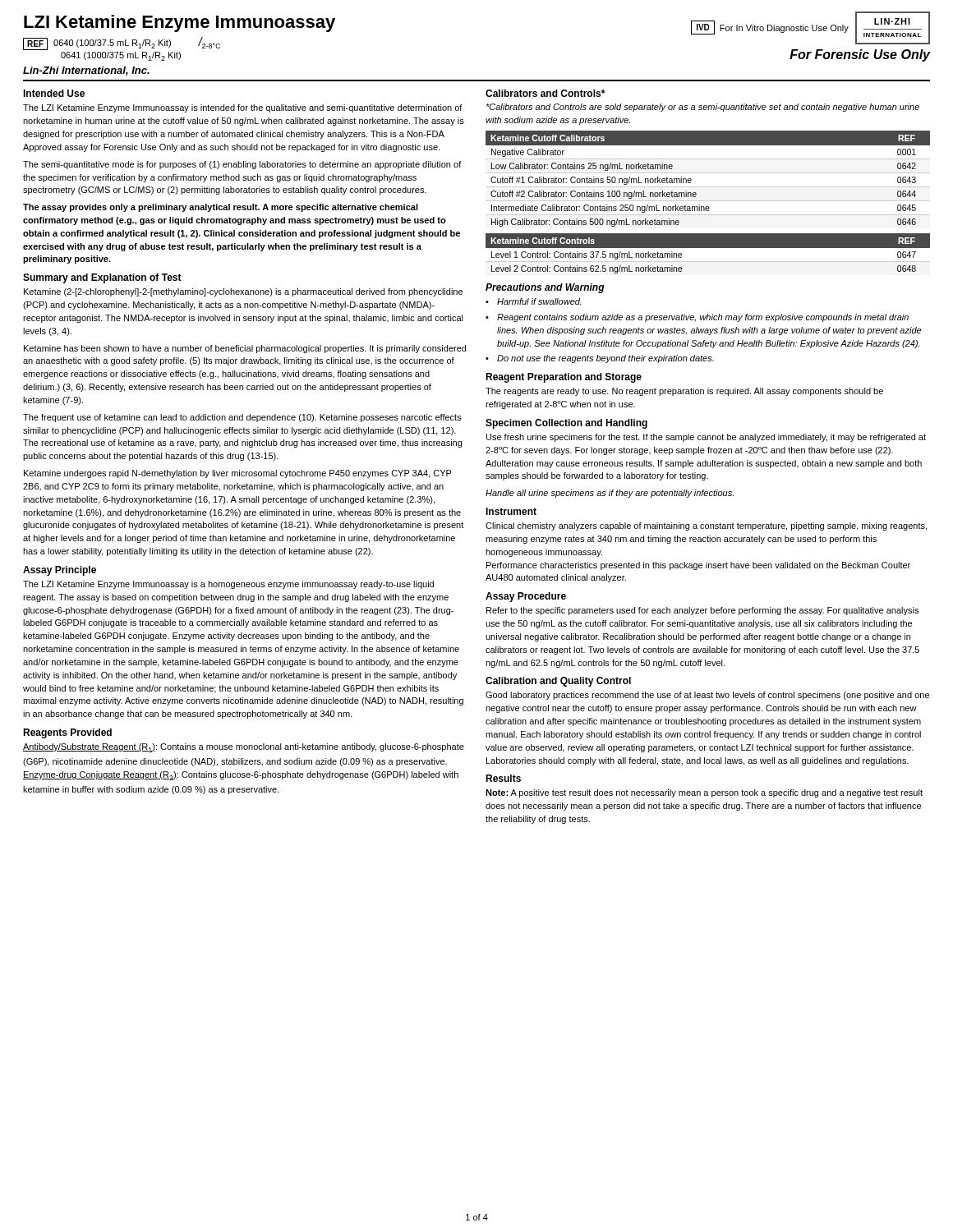The height and width of the screenshot is (1232, 953).
Task: Point to the region starting "Handle all urine"
Action: 610,493
